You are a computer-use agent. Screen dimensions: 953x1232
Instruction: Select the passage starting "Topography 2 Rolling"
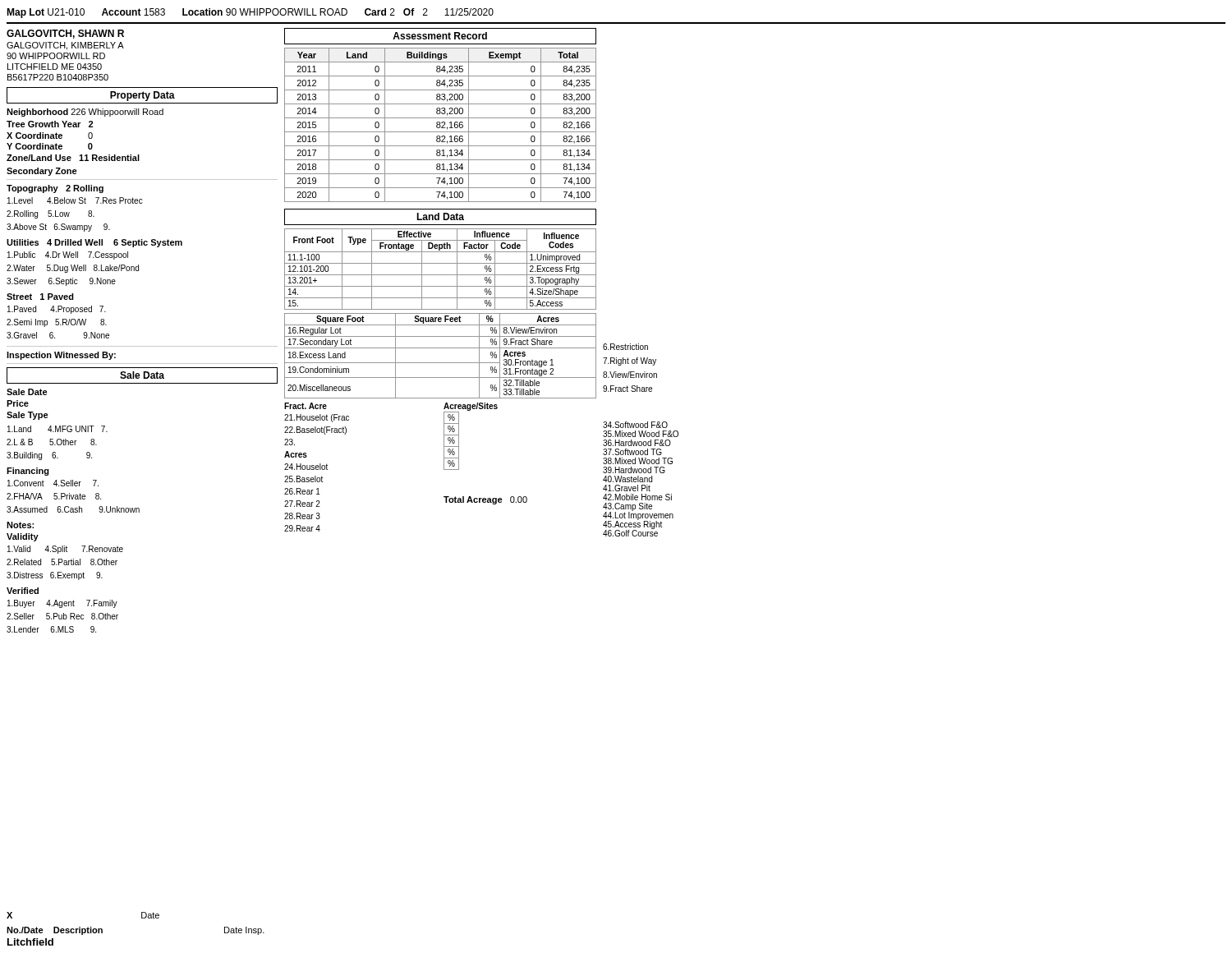(55, 188)
